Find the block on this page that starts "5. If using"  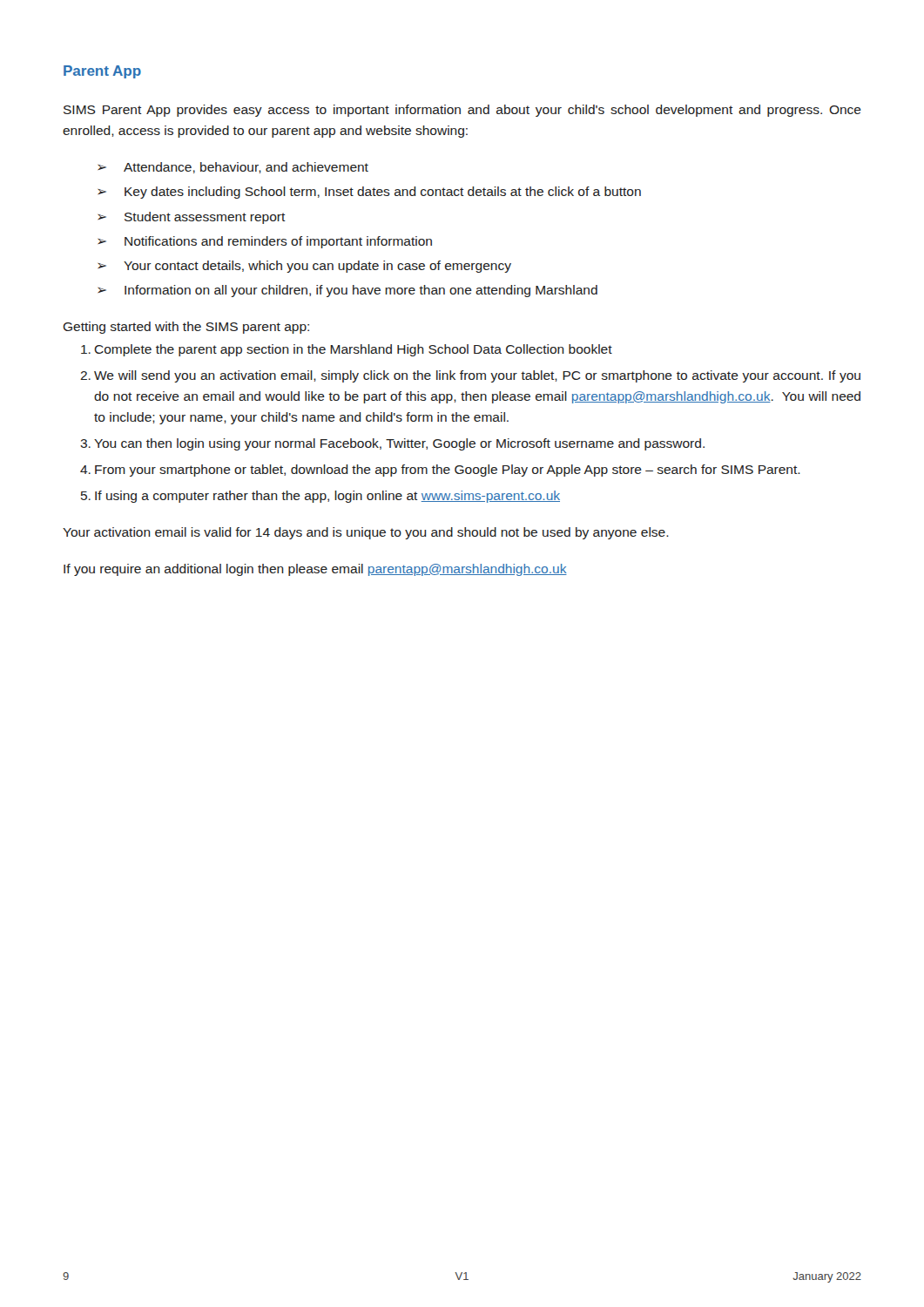[x=311, y=495]
